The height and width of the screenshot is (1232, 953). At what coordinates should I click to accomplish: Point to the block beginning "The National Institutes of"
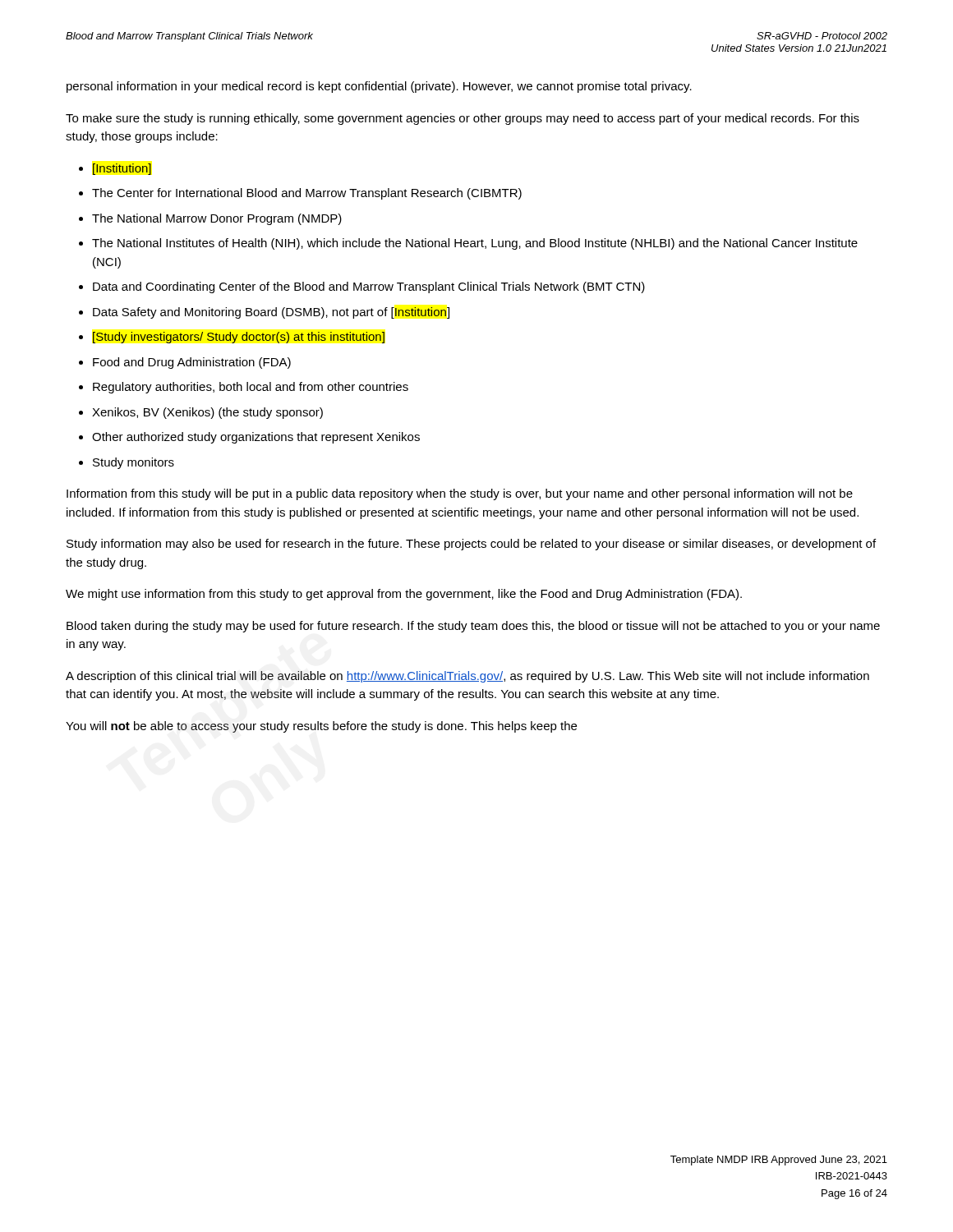(x=475, y=252)
